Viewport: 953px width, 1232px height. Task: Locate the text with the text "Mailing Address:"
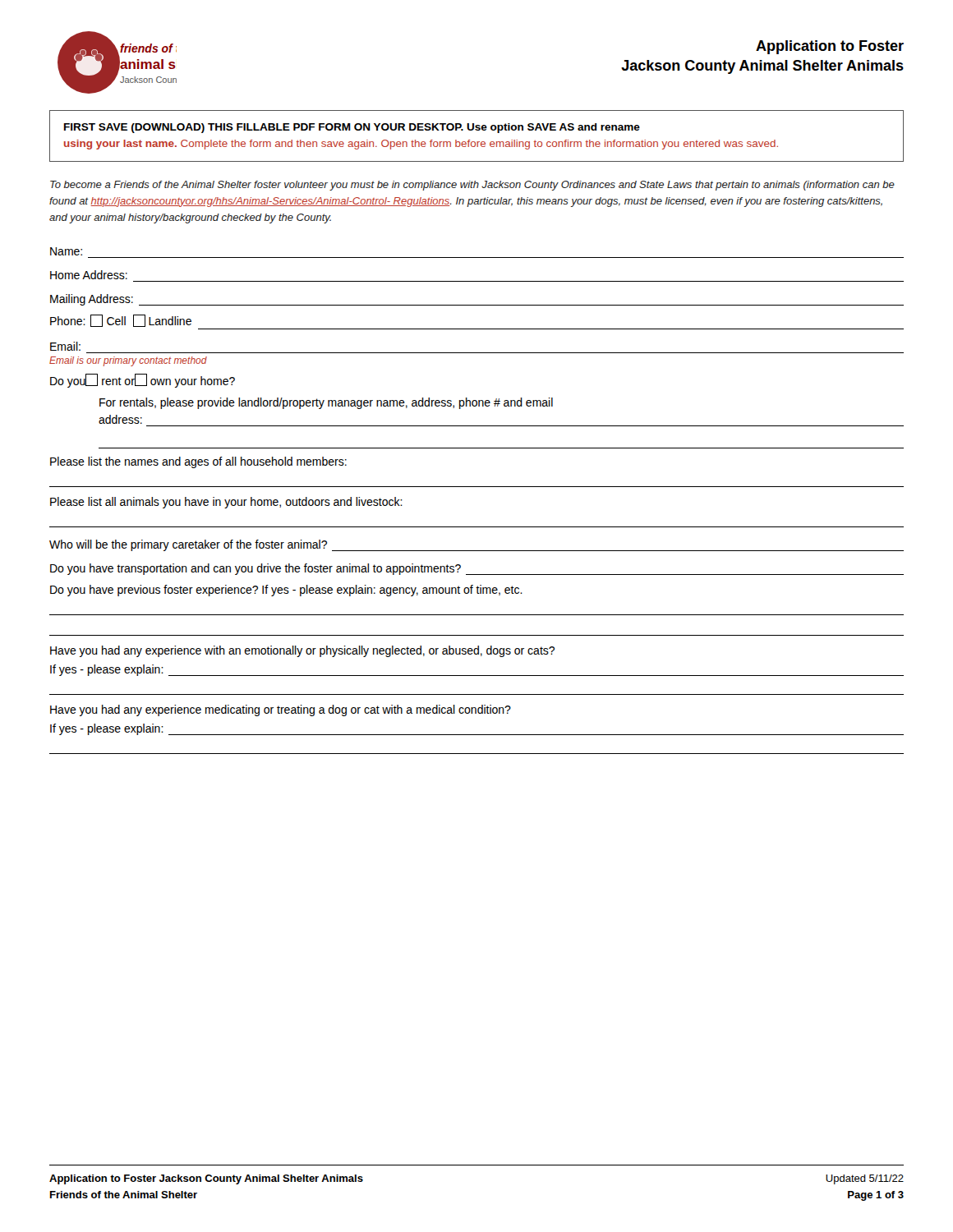point(476,298)
